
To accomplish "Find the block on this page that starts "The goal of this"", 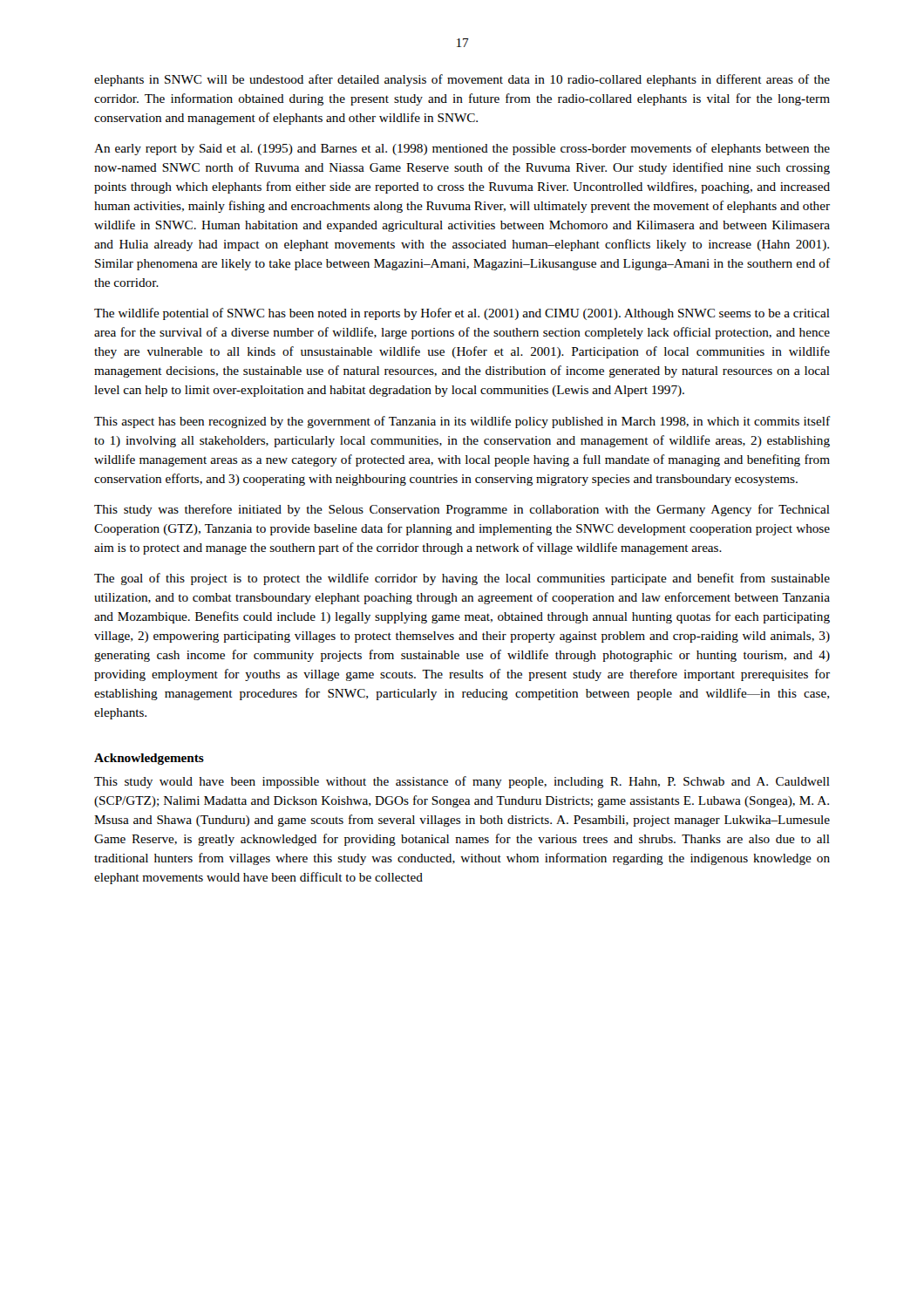I will pyautogui.click(x=462, y=645).
